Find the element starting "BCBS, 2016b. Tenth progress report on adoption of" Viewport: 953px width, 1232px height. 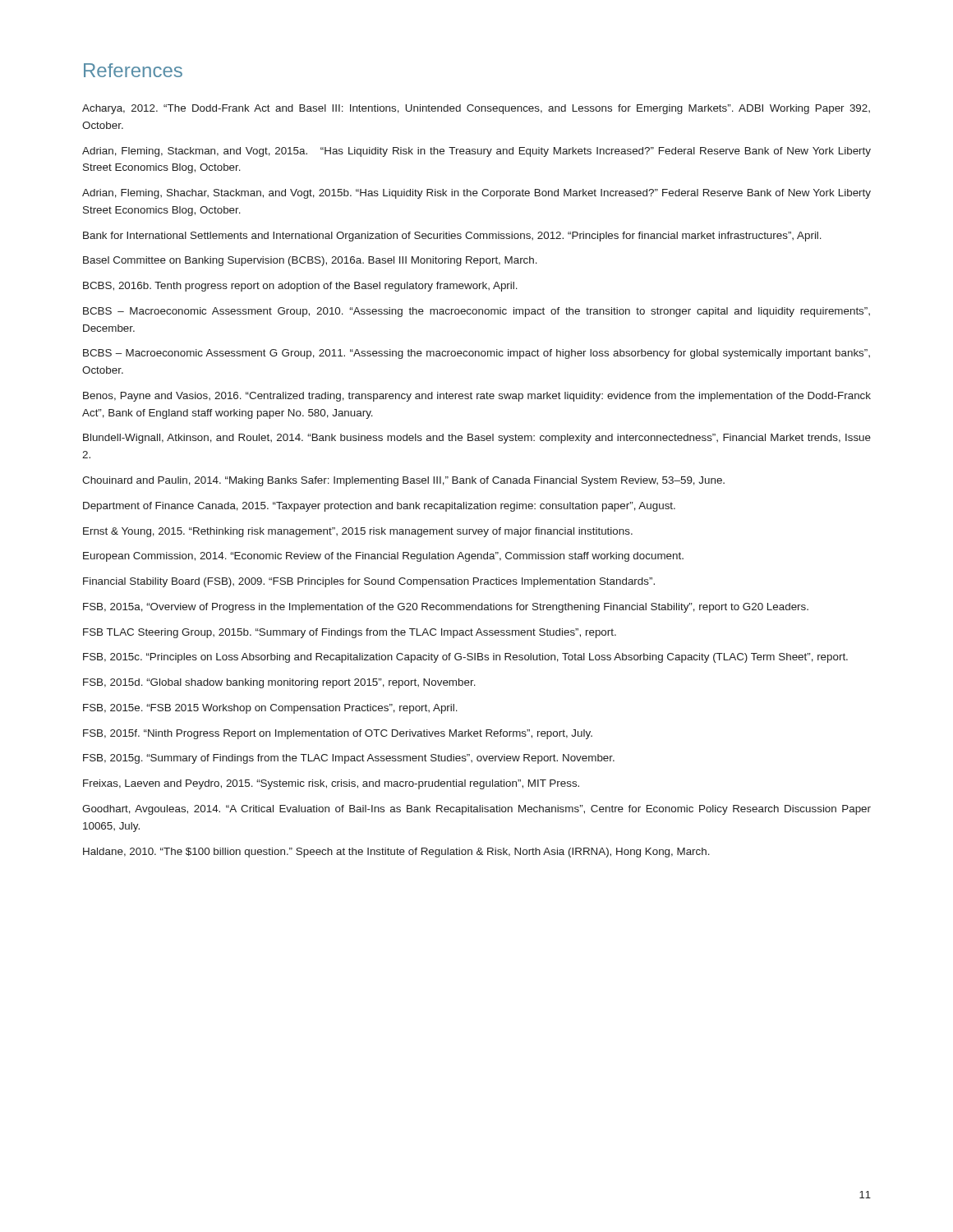300,286
